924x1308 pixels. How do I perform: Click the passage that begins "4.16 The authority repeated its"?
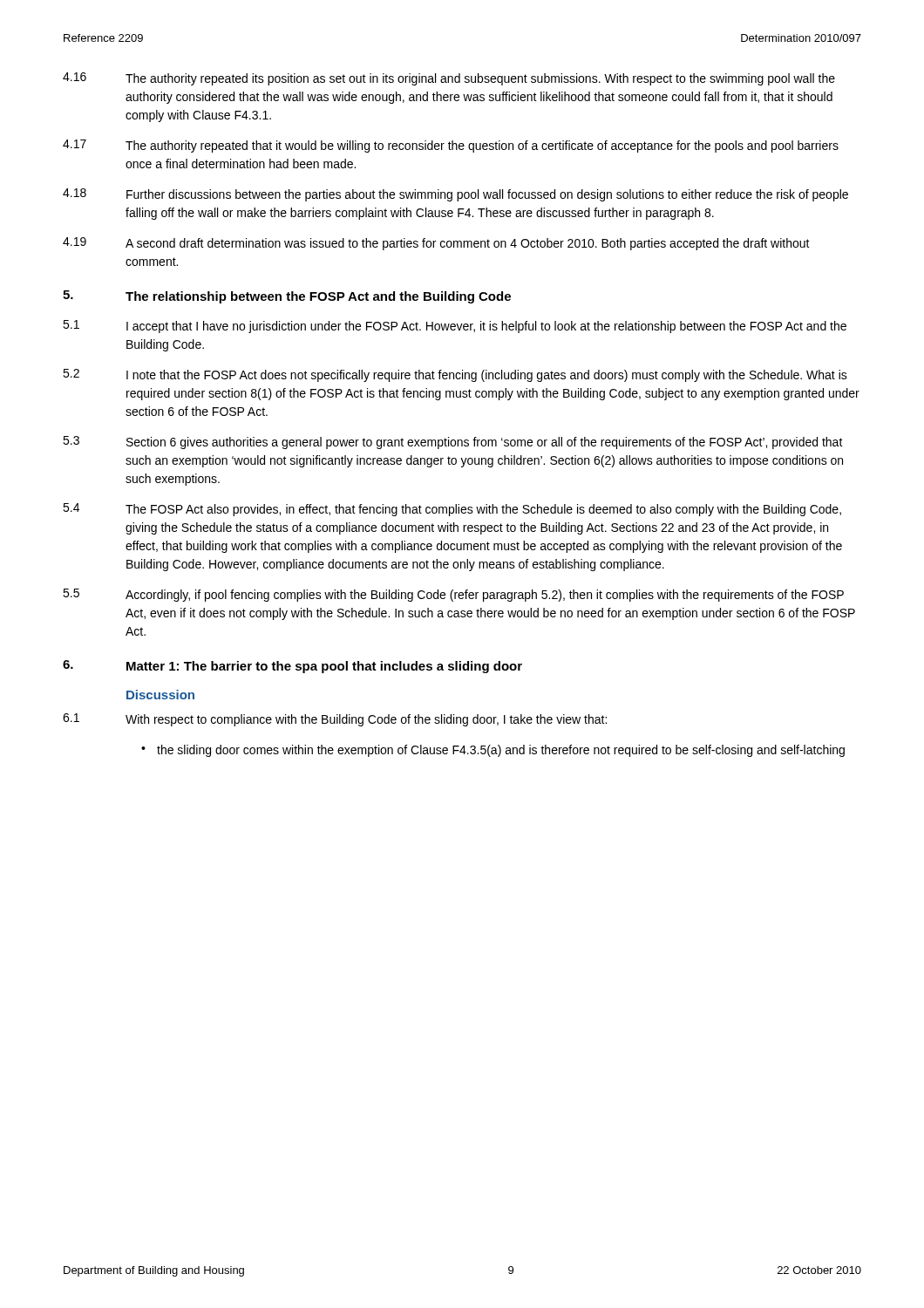(462, 97)
